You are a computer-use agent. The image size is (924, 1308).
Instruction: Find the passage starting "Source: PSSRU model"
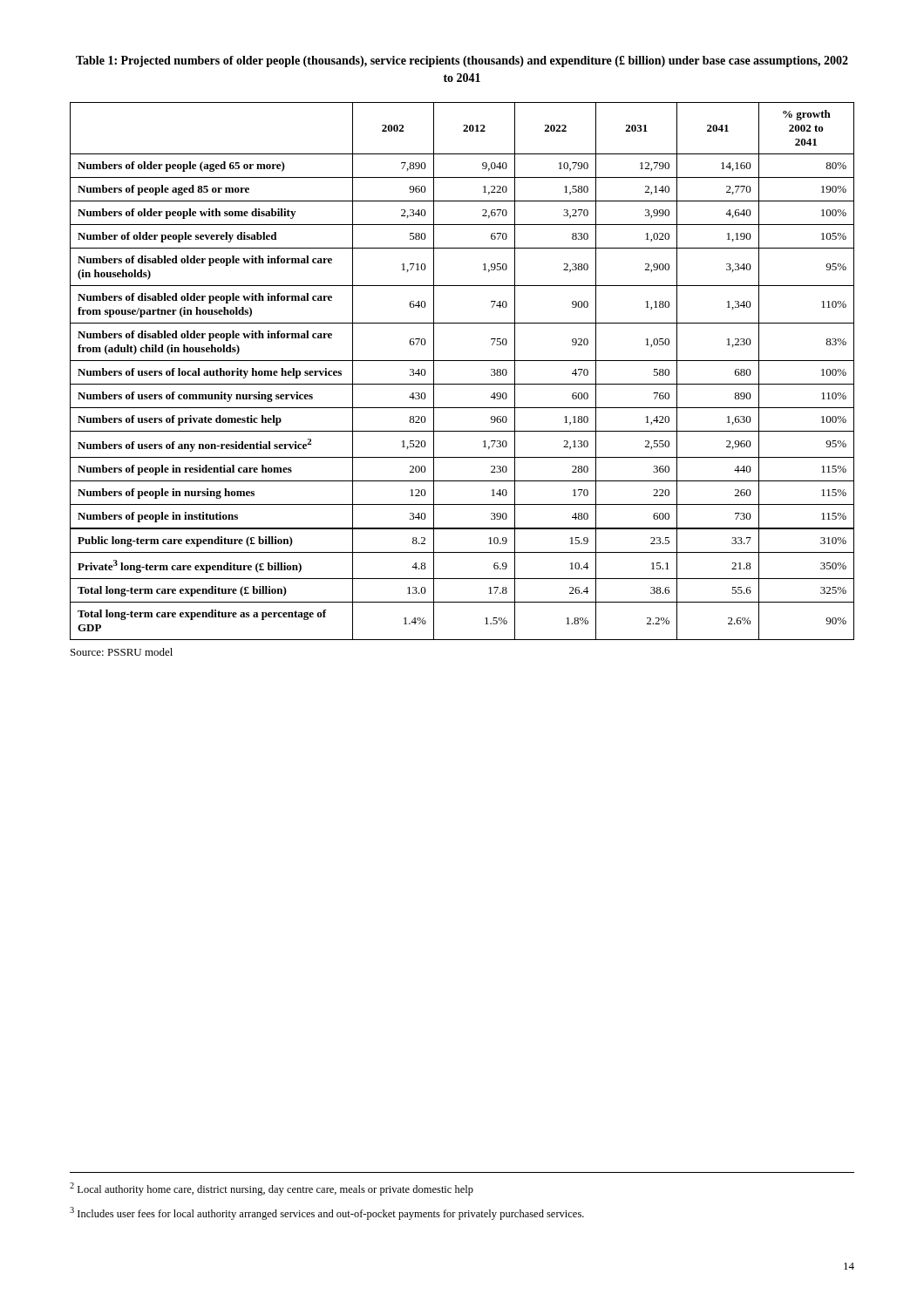(x=121, y=652)
